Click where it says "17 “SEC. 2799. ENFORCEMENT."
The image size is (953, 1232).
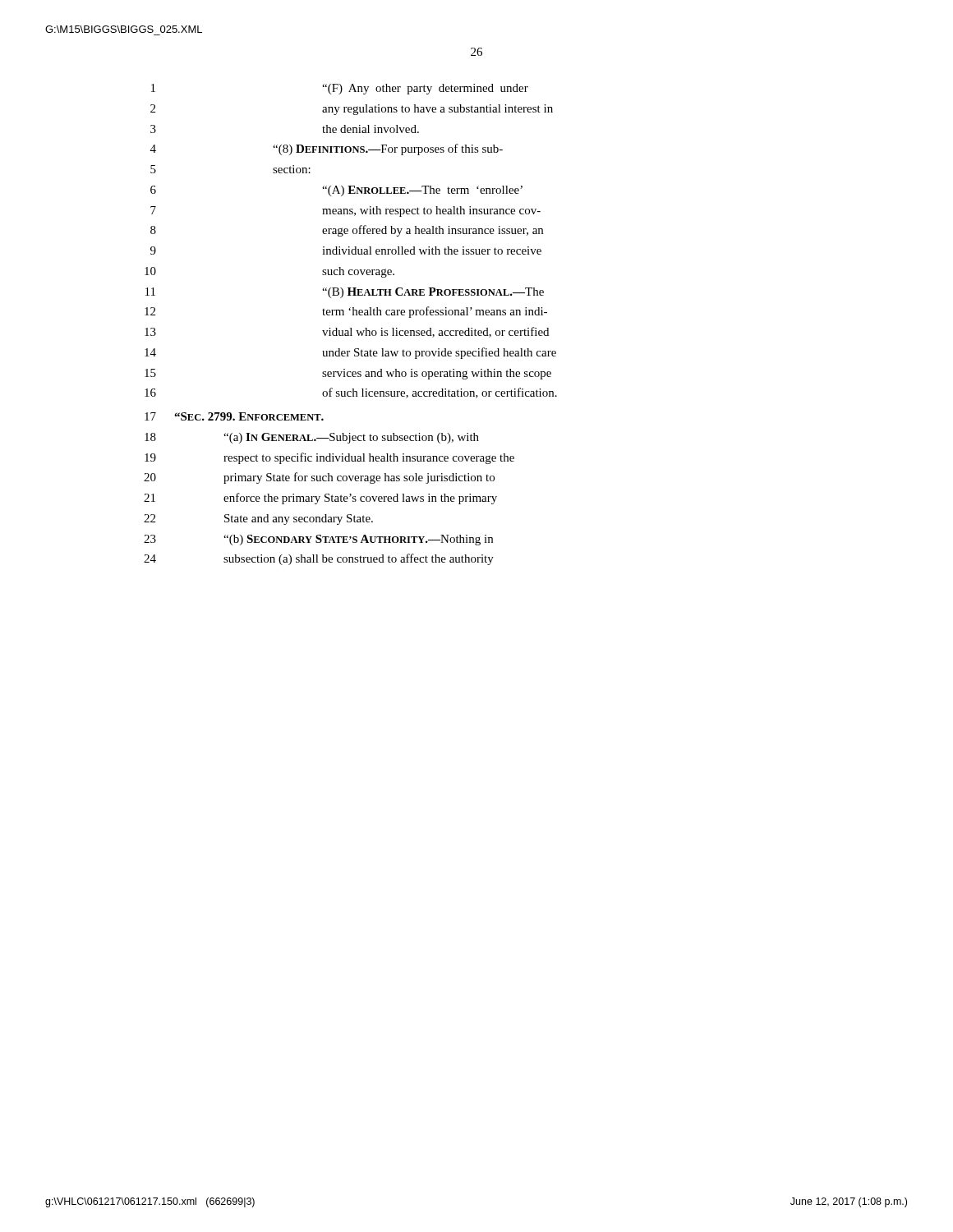pyautogui.click(x=234, y=416)
